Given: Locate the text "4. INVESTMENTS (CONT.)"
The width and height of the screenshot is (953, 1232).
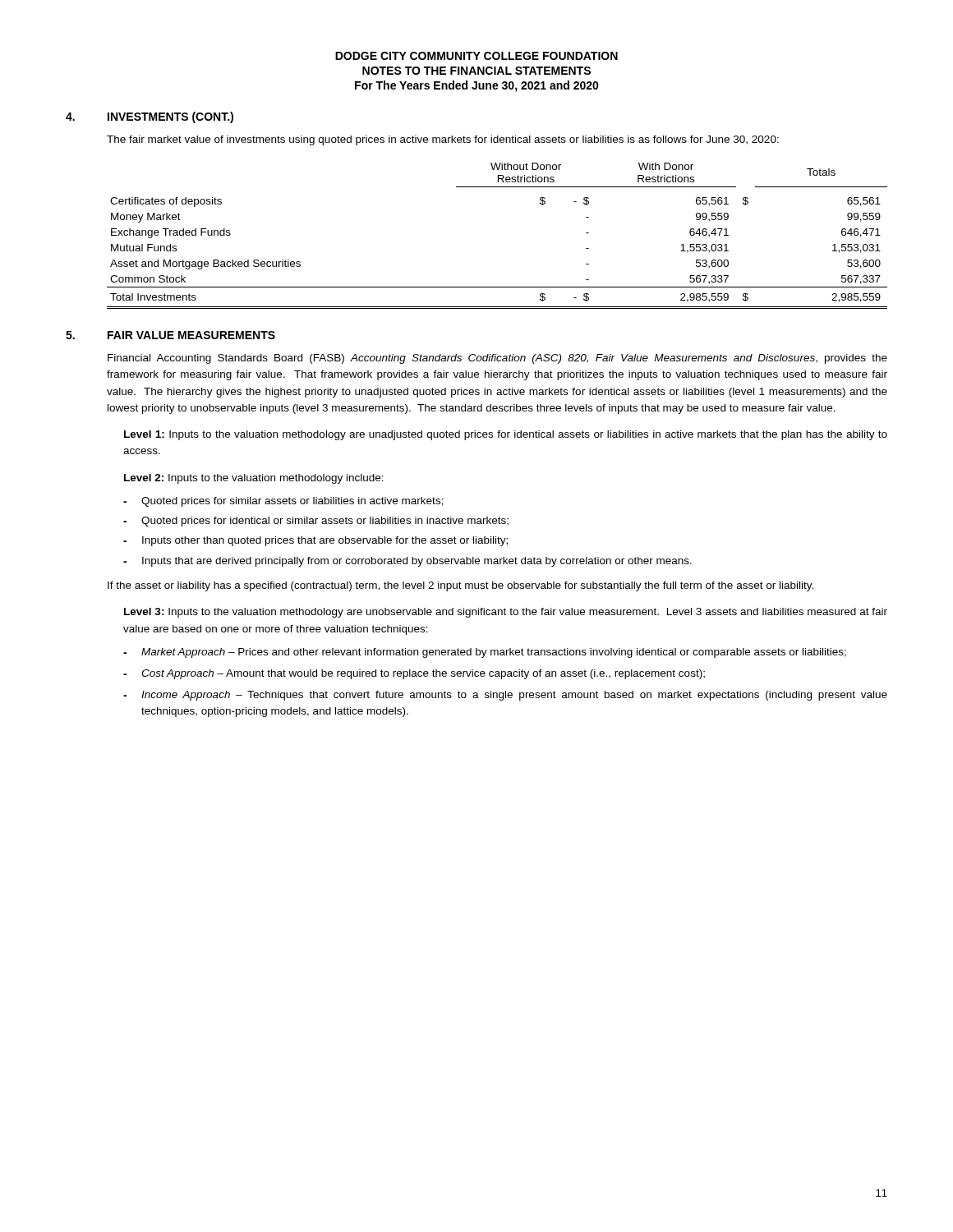Looking at the screenshot, I should tap(150, 117).
